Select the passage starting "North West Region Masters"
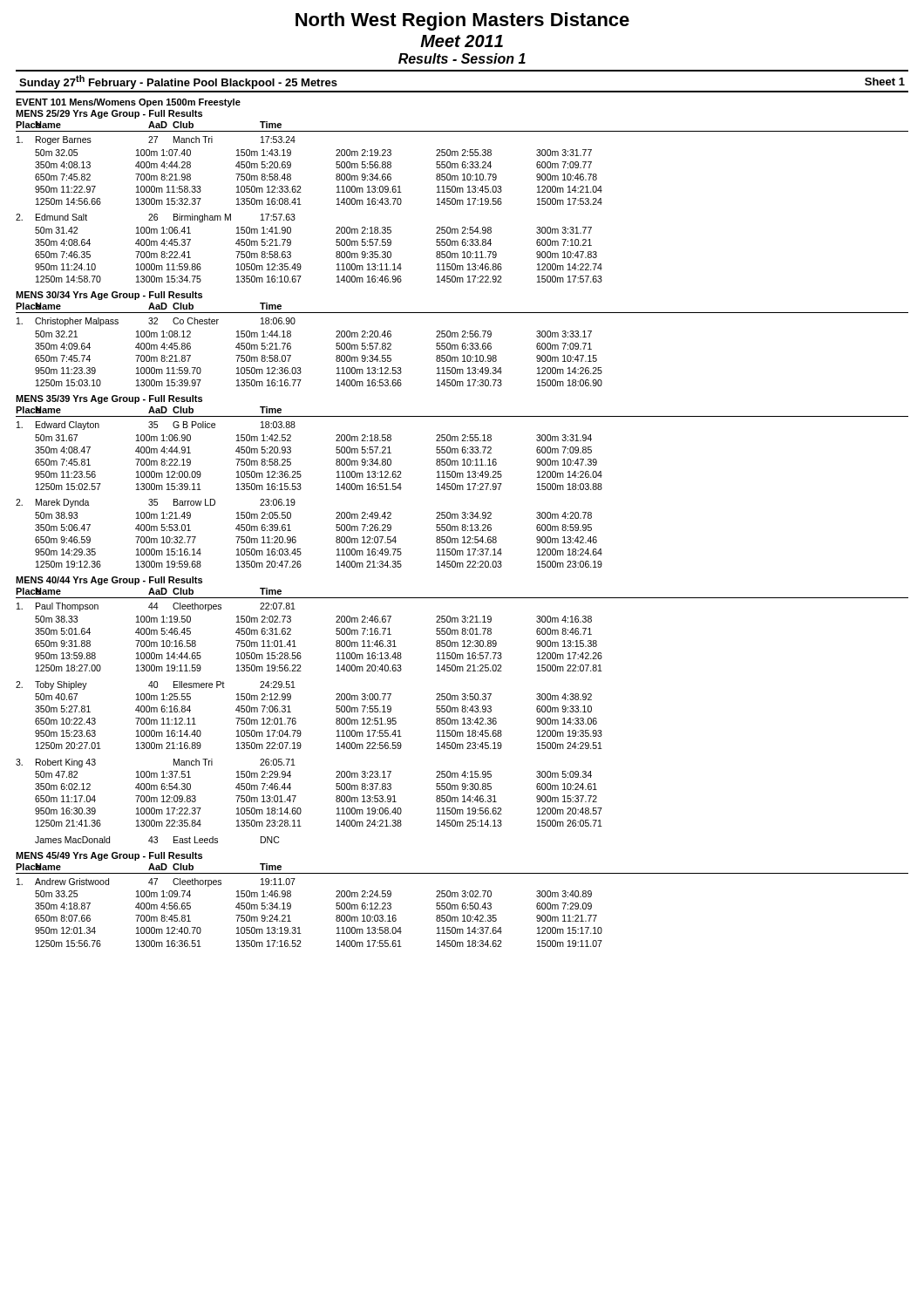The width and height of the screenshot is (924, 1308). (x=462, y=20)
